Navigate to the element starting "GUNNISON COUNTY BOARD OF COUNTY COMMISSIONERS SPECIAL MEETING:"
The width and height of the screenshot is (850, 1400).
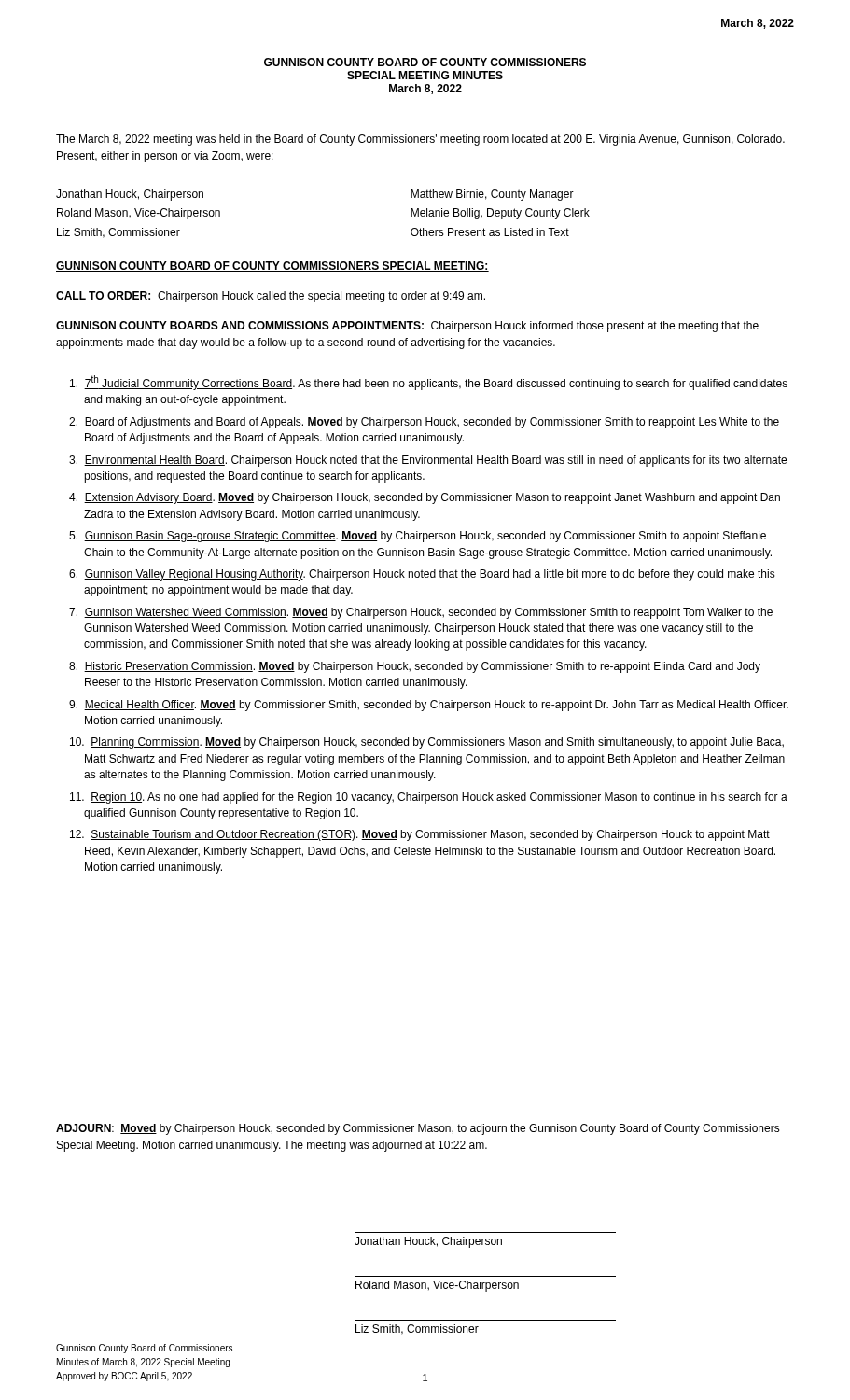click(272, 266)
